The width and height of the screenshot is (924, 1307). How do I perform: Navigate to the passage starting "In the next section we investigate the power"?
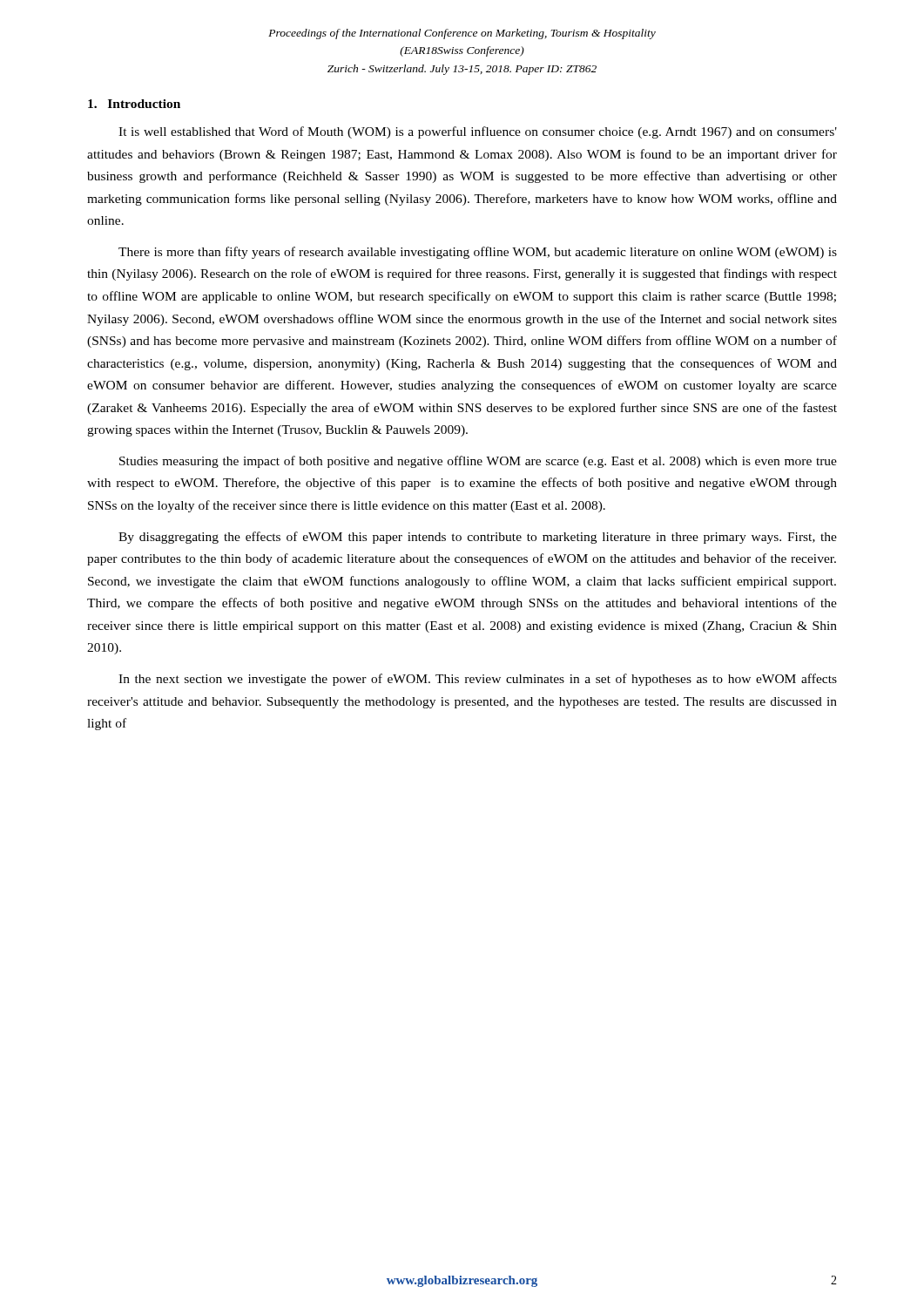coord(462,701)
